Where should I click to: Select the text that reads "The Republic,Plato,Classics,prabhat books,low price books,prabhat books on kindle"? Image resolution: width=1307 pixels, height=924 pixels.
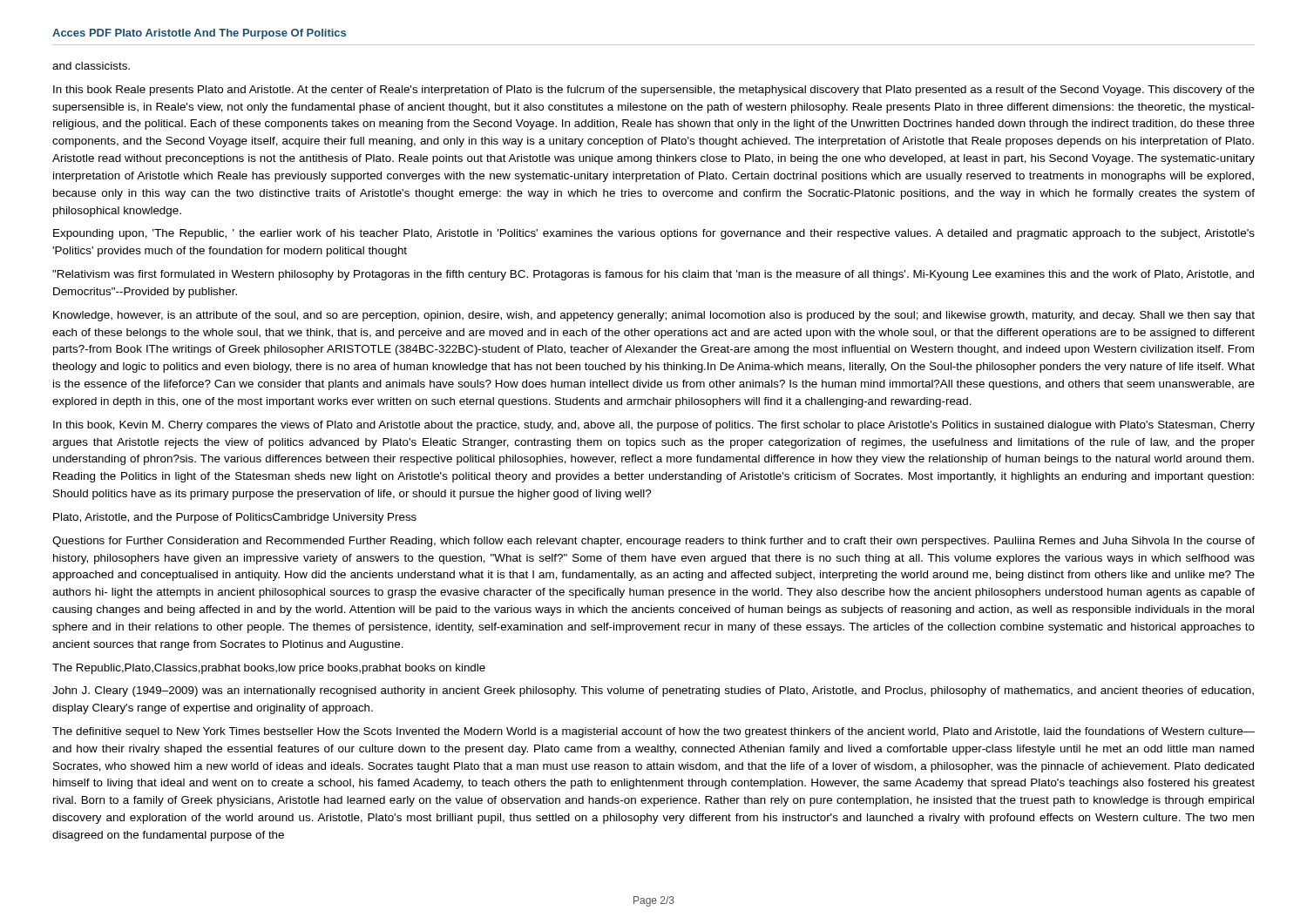click(269, 667)
